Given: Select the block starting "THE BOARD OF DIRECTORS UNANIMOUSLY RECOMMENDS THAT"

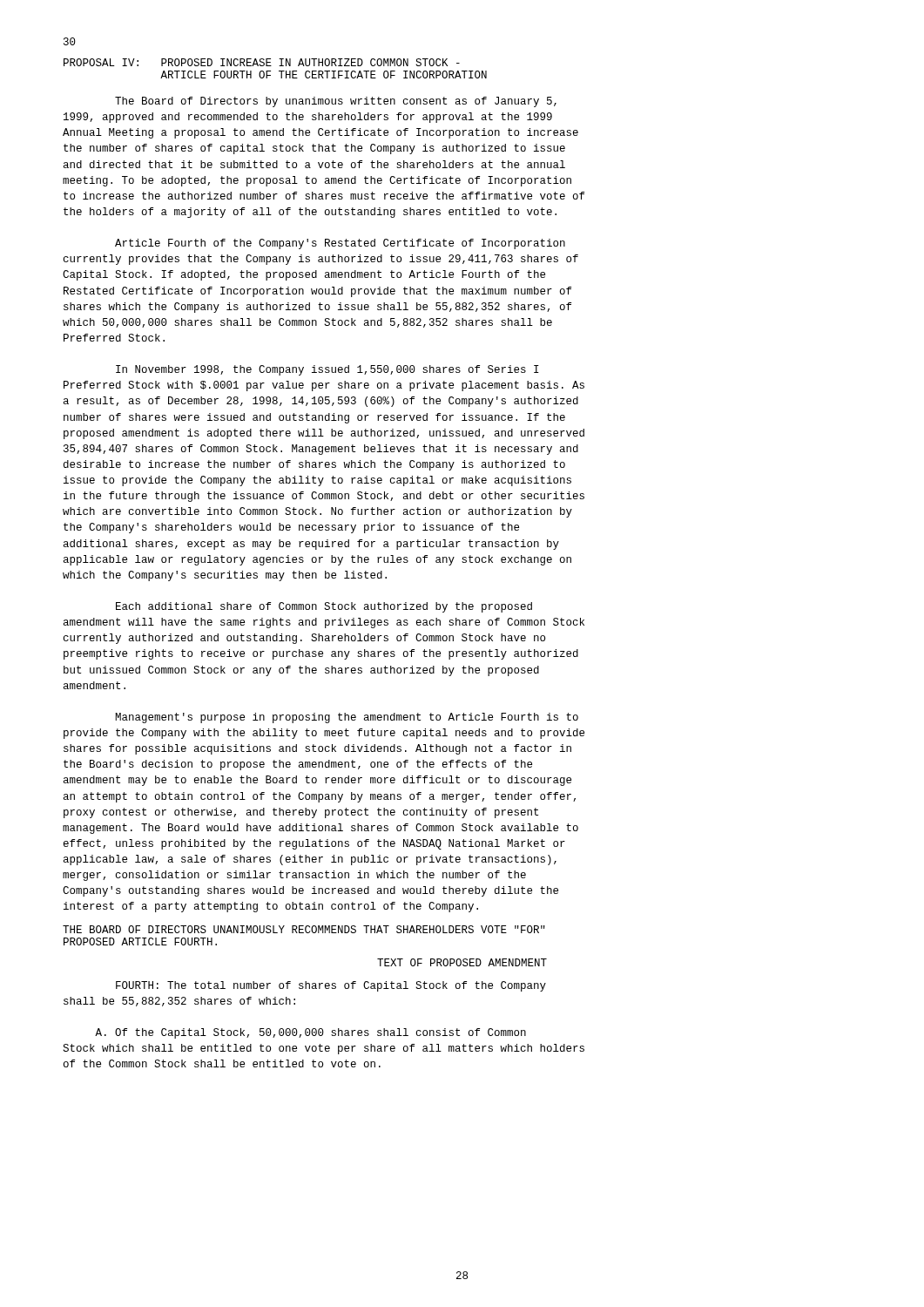Looking at the screenshot, I should pos(304,936).
